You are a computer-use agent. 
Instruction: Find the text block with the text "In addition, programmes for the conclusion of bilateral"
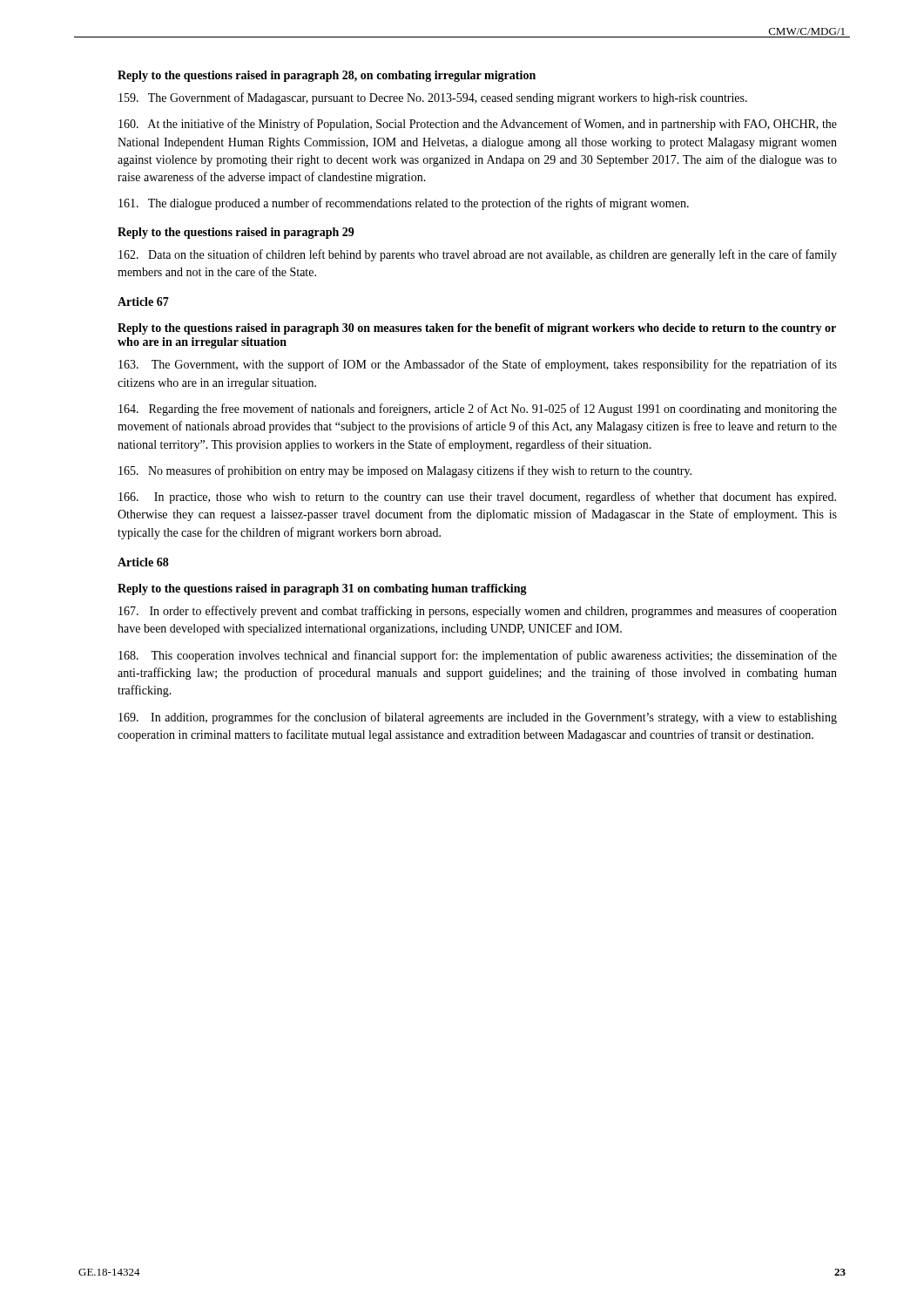(x=477, y=727)
